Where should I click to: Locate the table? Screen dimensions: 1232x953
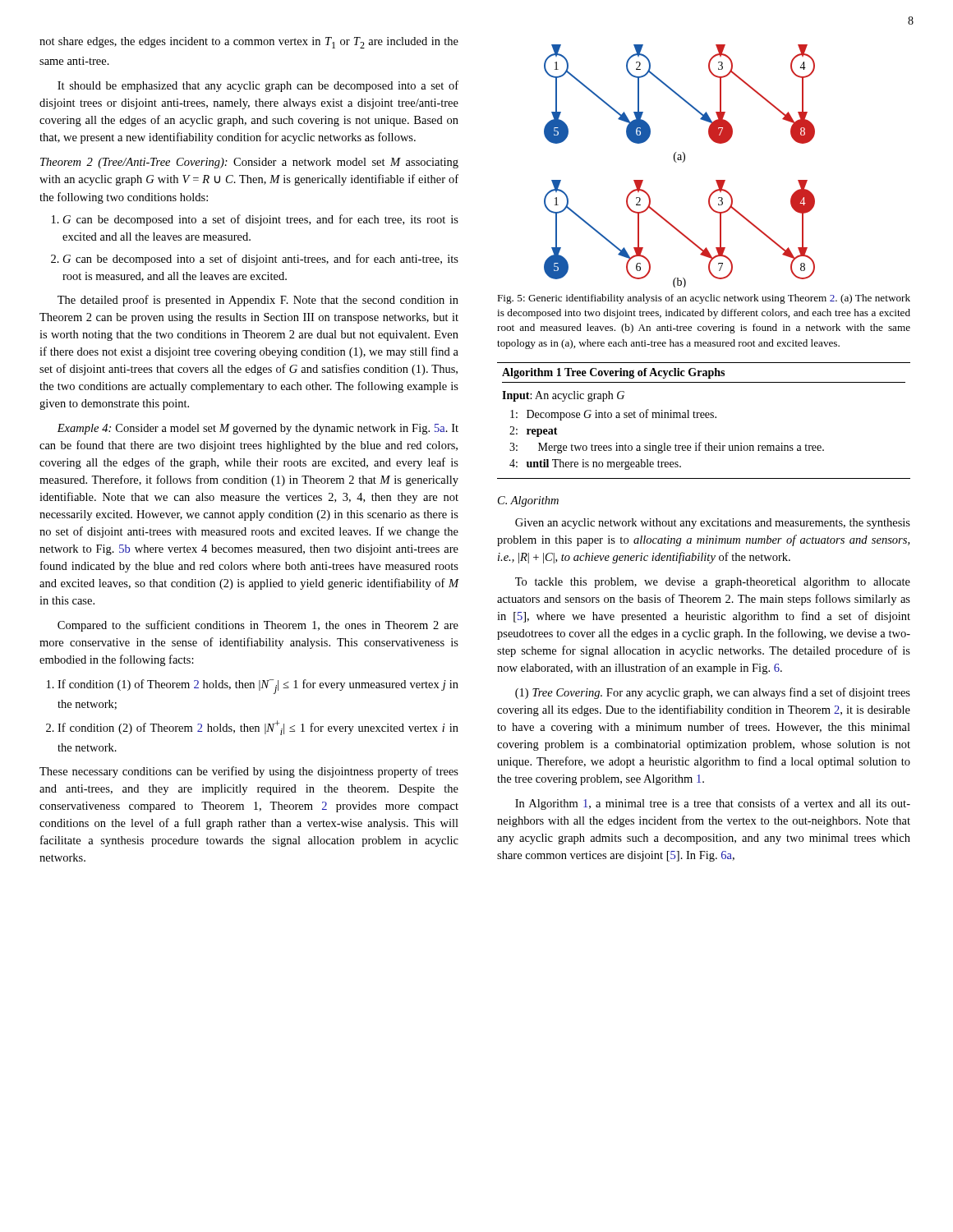(x=704, y=420)
